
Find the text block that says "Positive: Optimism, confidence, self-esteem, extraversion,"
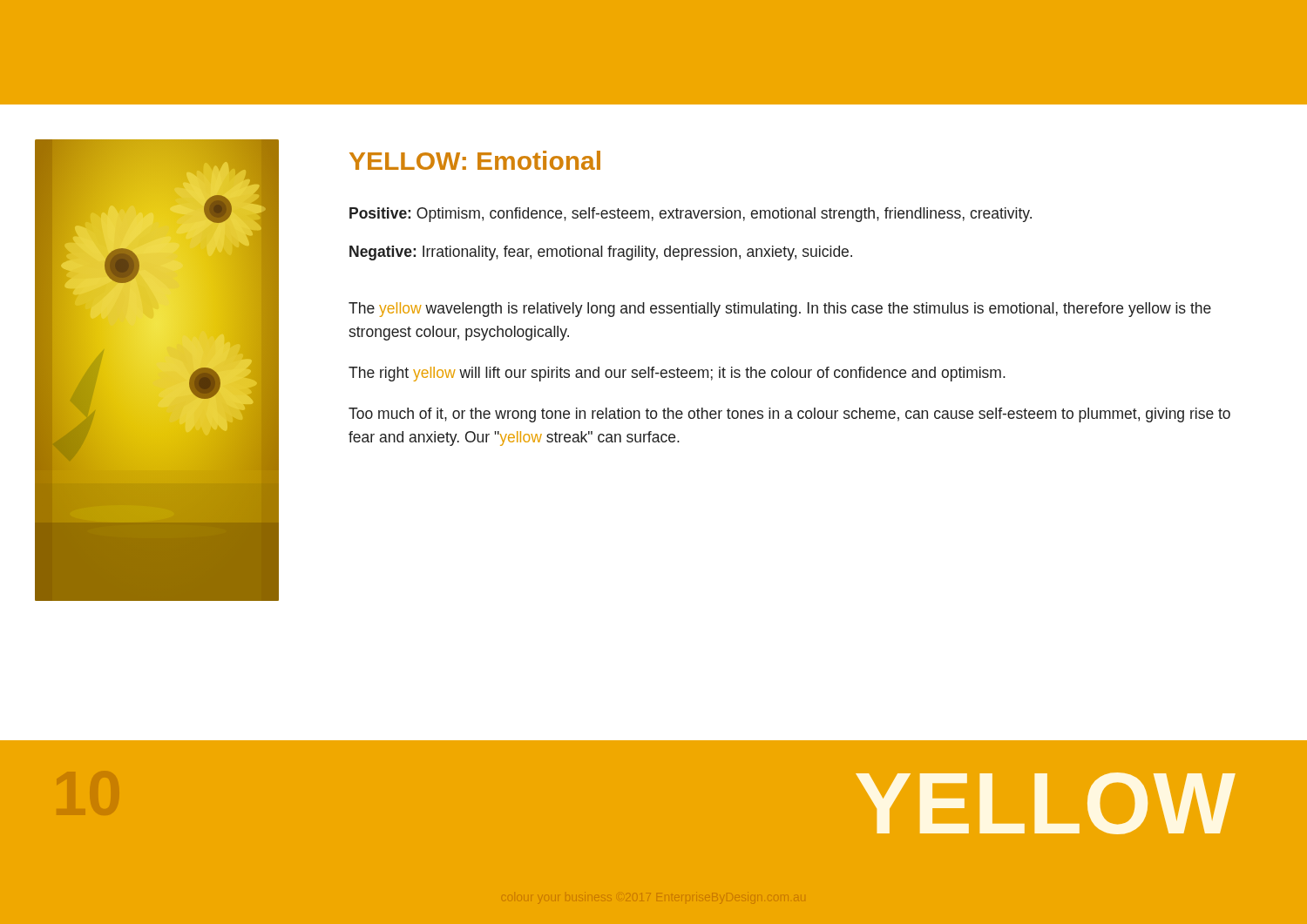pos(691,213)
